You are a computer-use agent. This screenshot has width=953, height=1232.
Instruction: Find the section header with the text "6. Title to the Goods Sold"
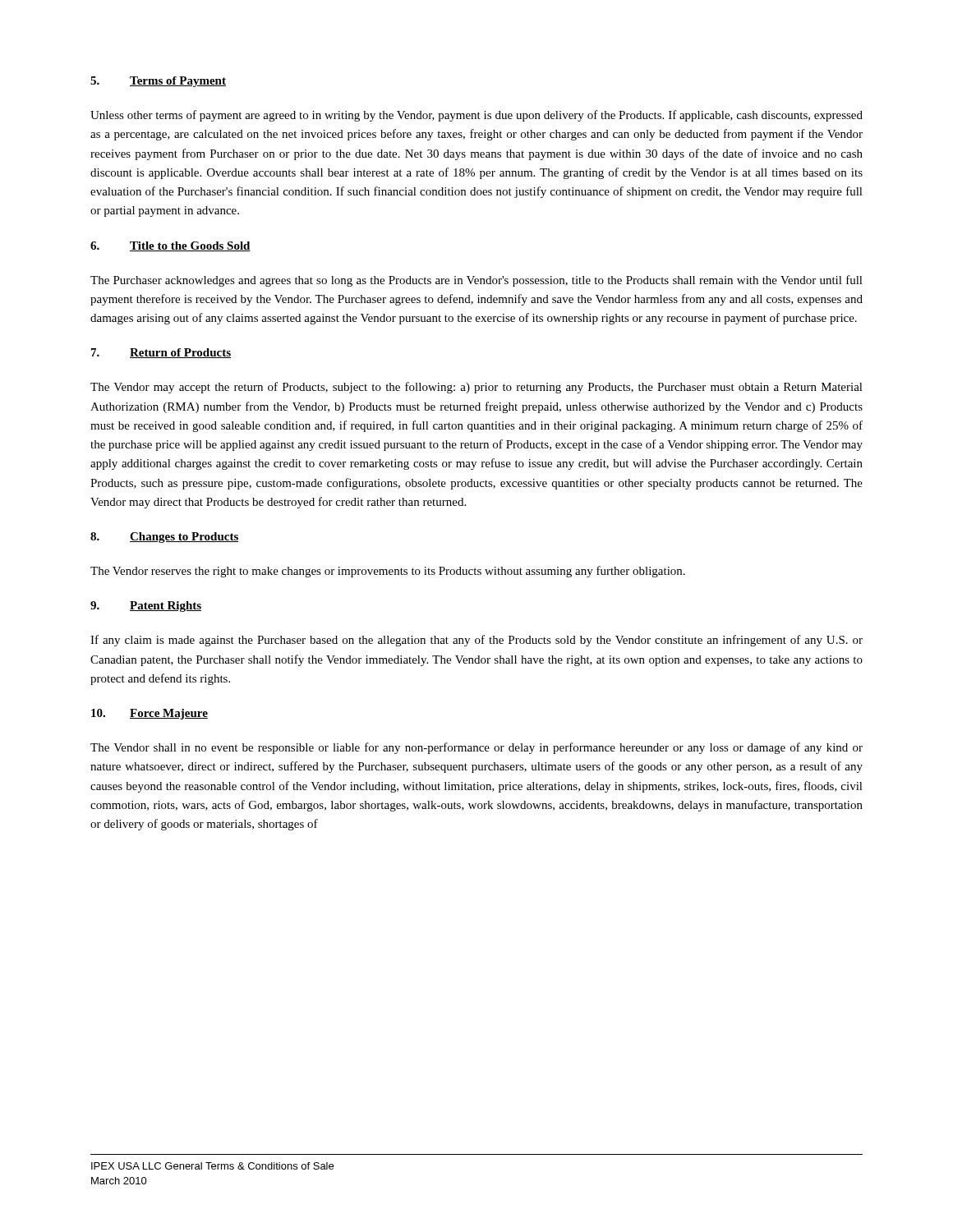(x=170, y=246)
